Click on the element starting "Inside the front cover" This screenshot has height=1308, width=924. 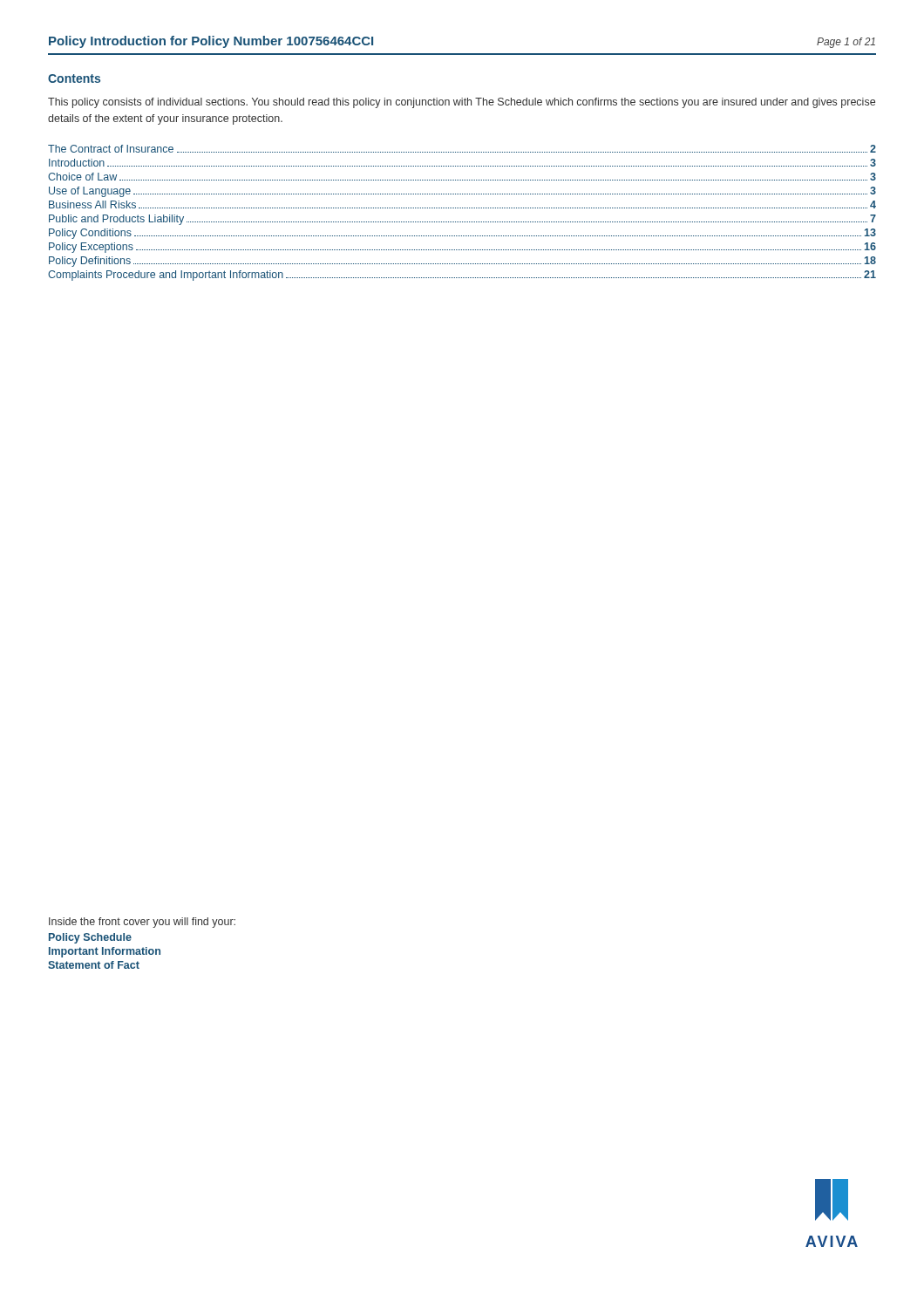pos(142,922)
